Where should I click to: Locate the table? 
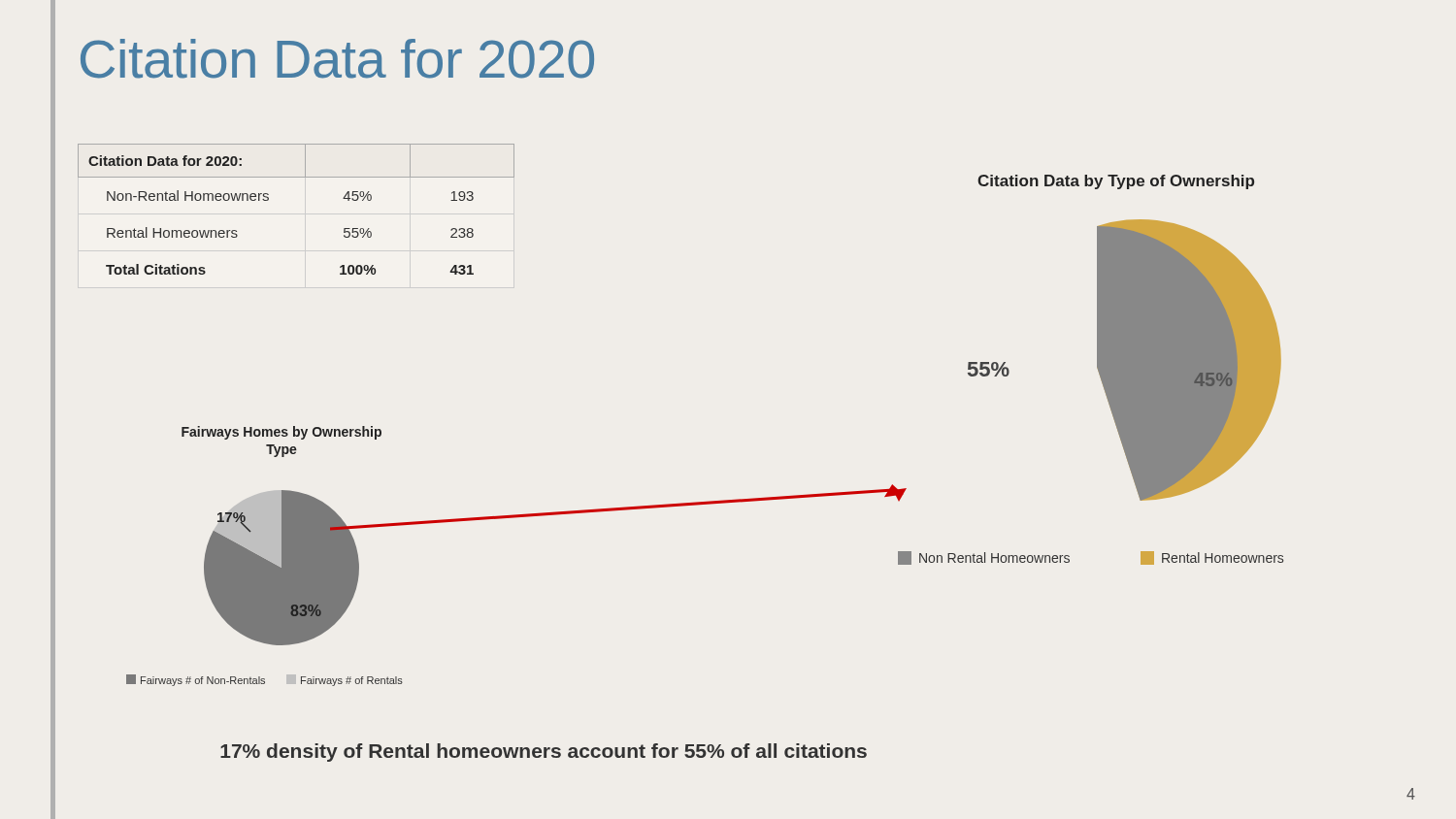(x=296, y=216)
